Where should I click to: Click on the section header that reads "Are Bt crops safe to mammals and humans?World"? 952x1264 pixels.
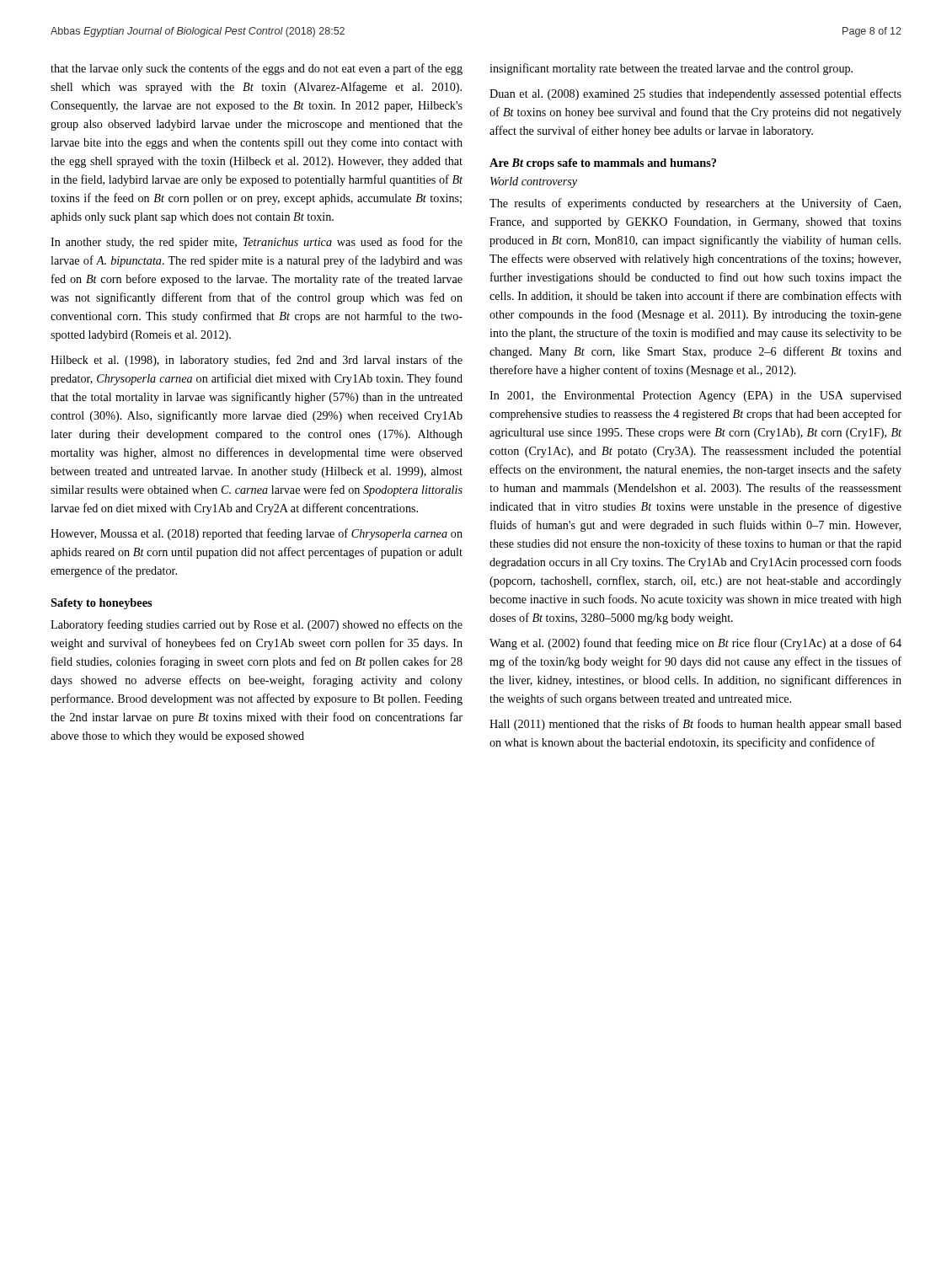695,172
